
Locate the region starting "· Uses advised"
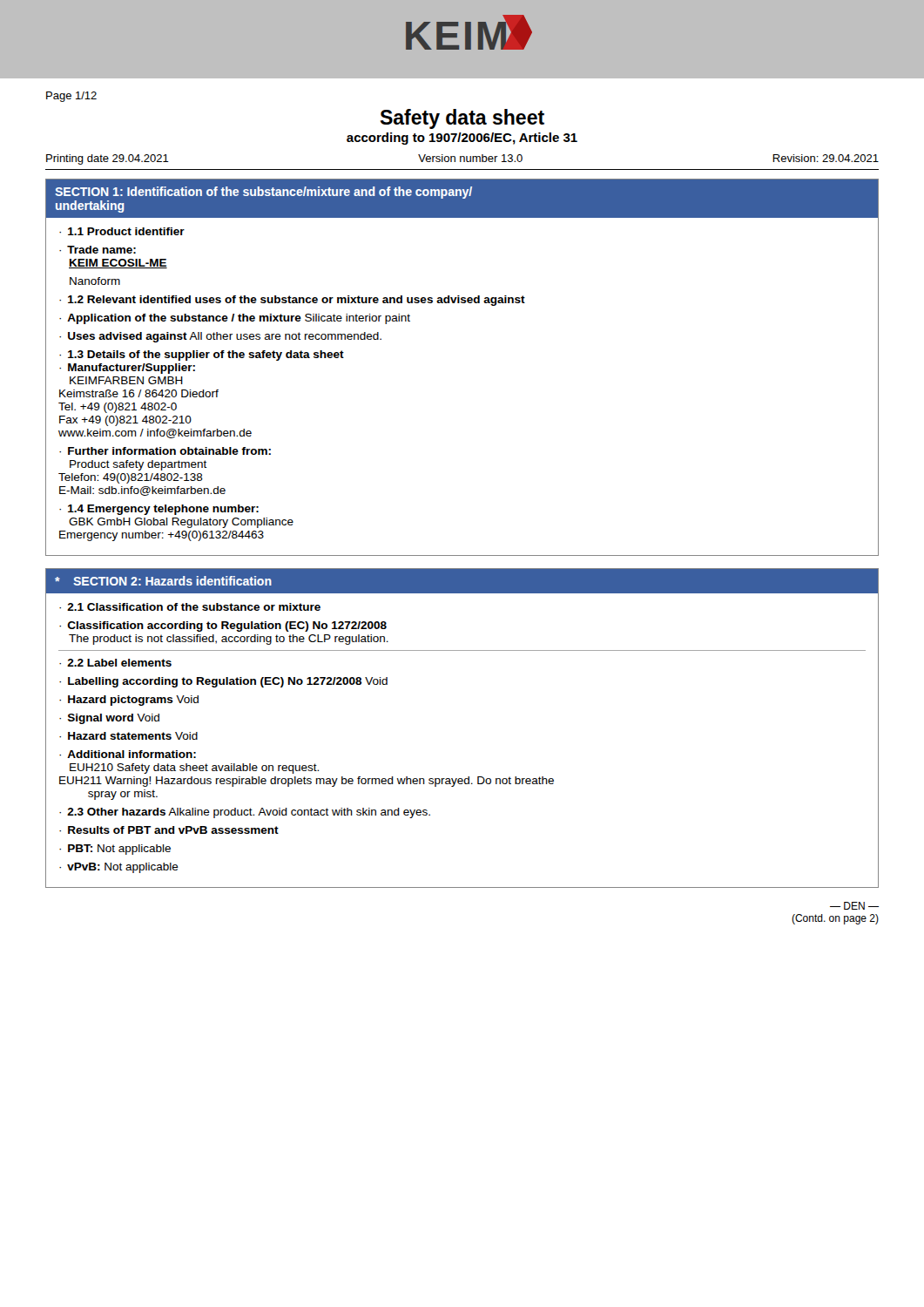(x=220, y=336)
